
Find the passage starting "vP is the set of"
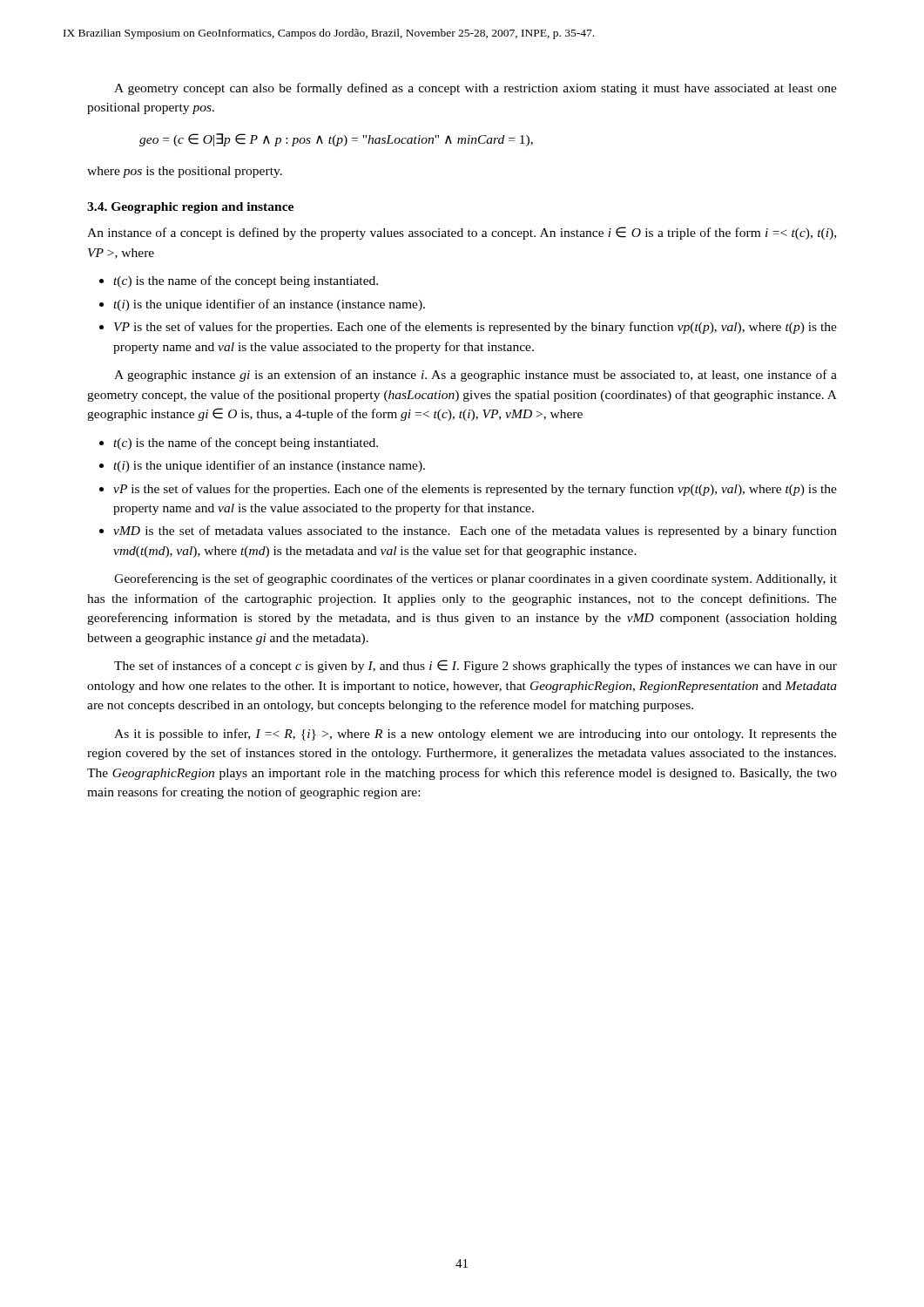[x=475, y=498]
